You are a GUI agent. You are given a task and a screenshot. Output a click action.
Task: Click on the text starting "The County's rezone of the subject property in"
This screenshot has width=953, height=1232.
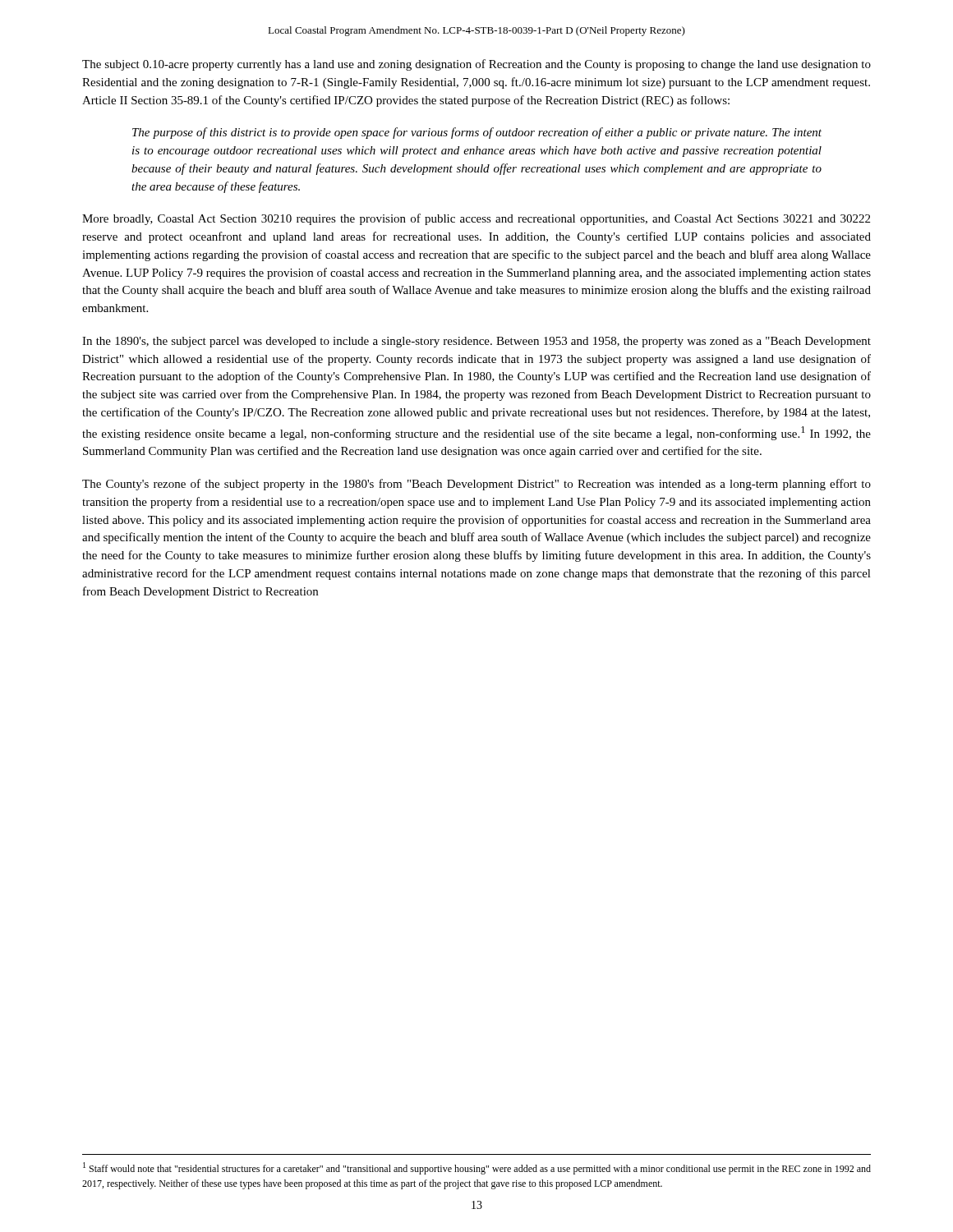(x=476, y=537)
